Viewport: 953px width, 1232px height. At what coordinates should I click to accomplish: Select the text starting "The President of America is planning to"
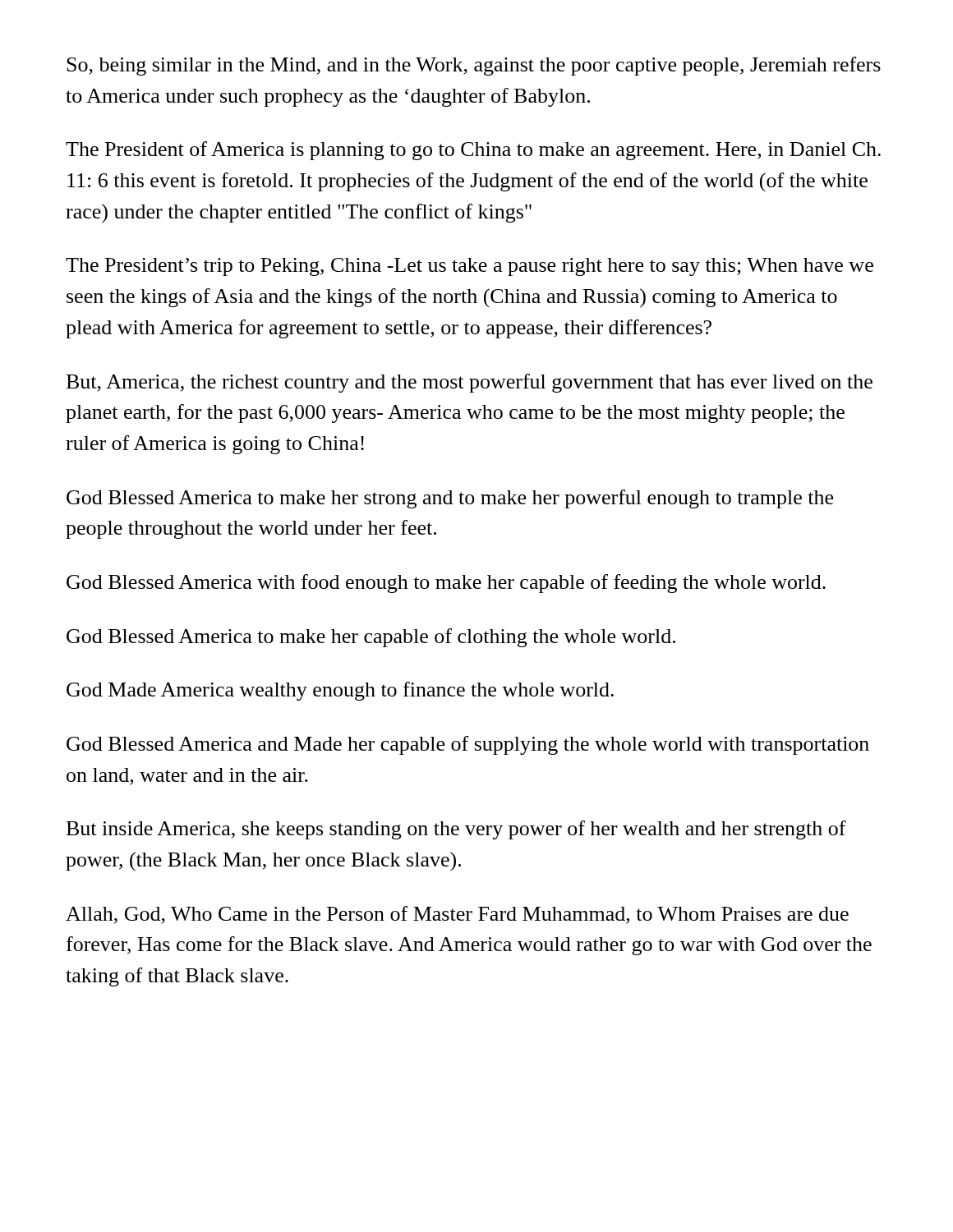474,180
